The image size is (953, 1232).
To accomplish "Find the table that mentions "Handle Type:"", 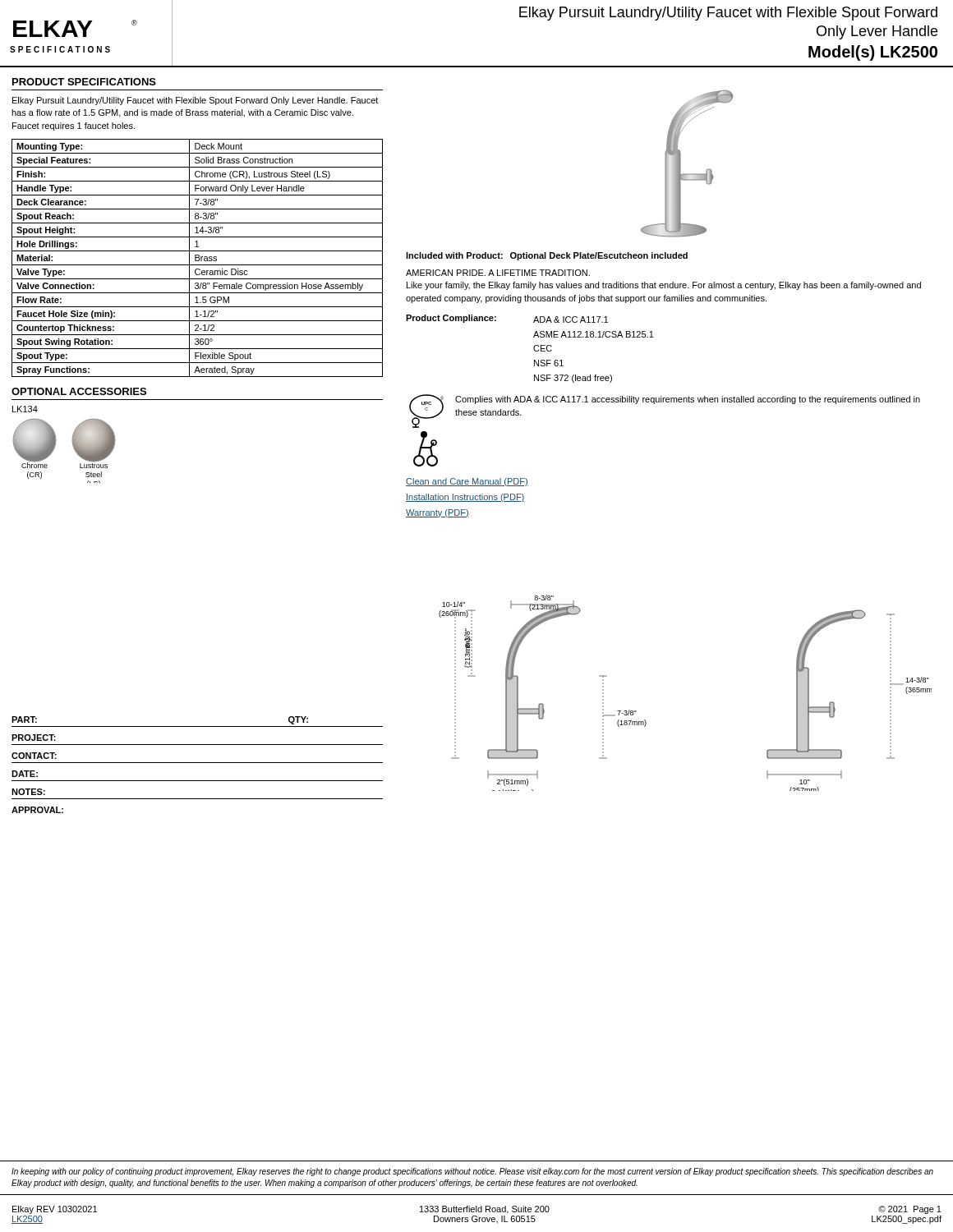I will 197,258.
